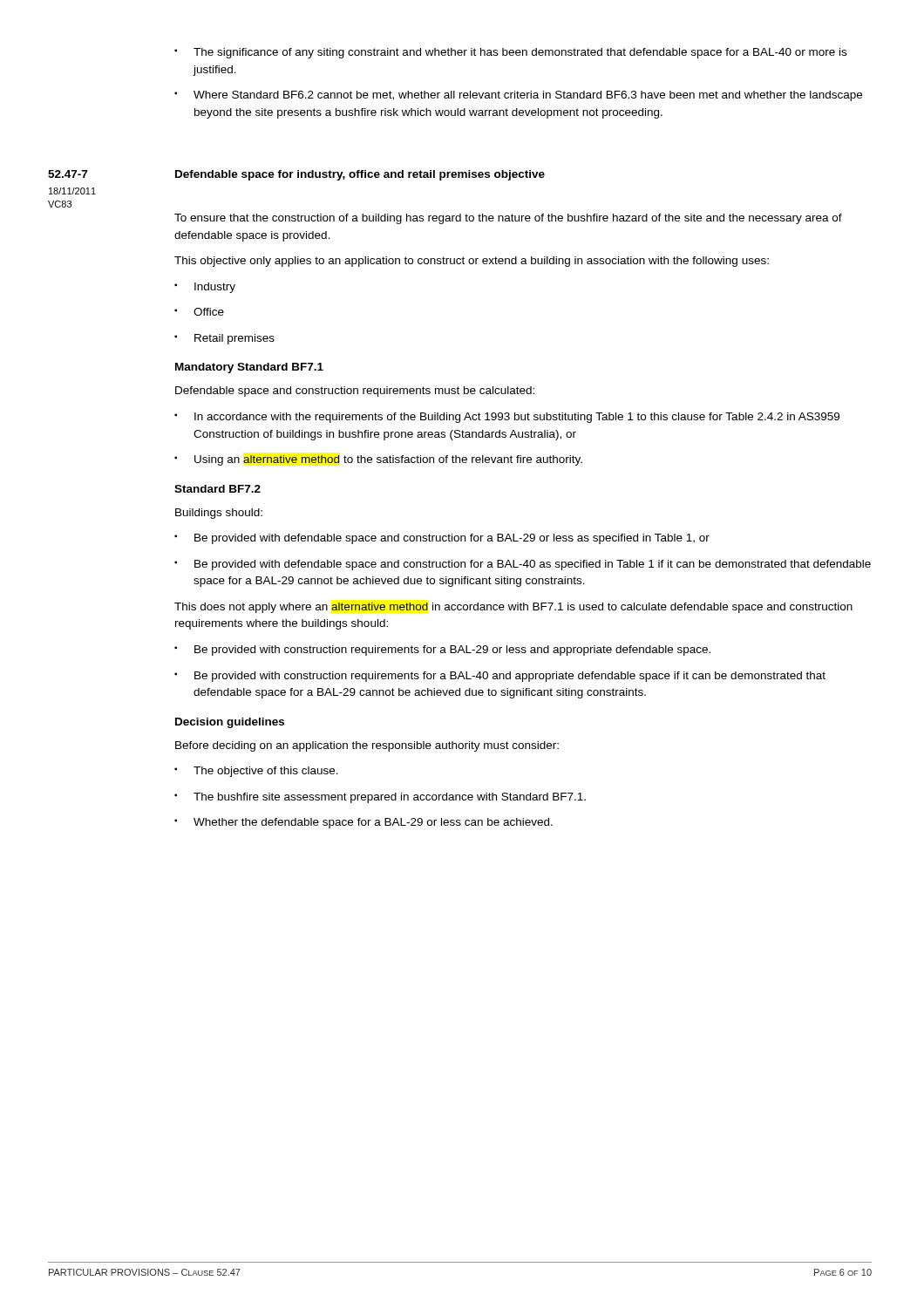Point to the block beginning "Before deciding on an application the responsible"
Image resolution: width=924 pixels, height=1308 pixels.
coord(523,745)
